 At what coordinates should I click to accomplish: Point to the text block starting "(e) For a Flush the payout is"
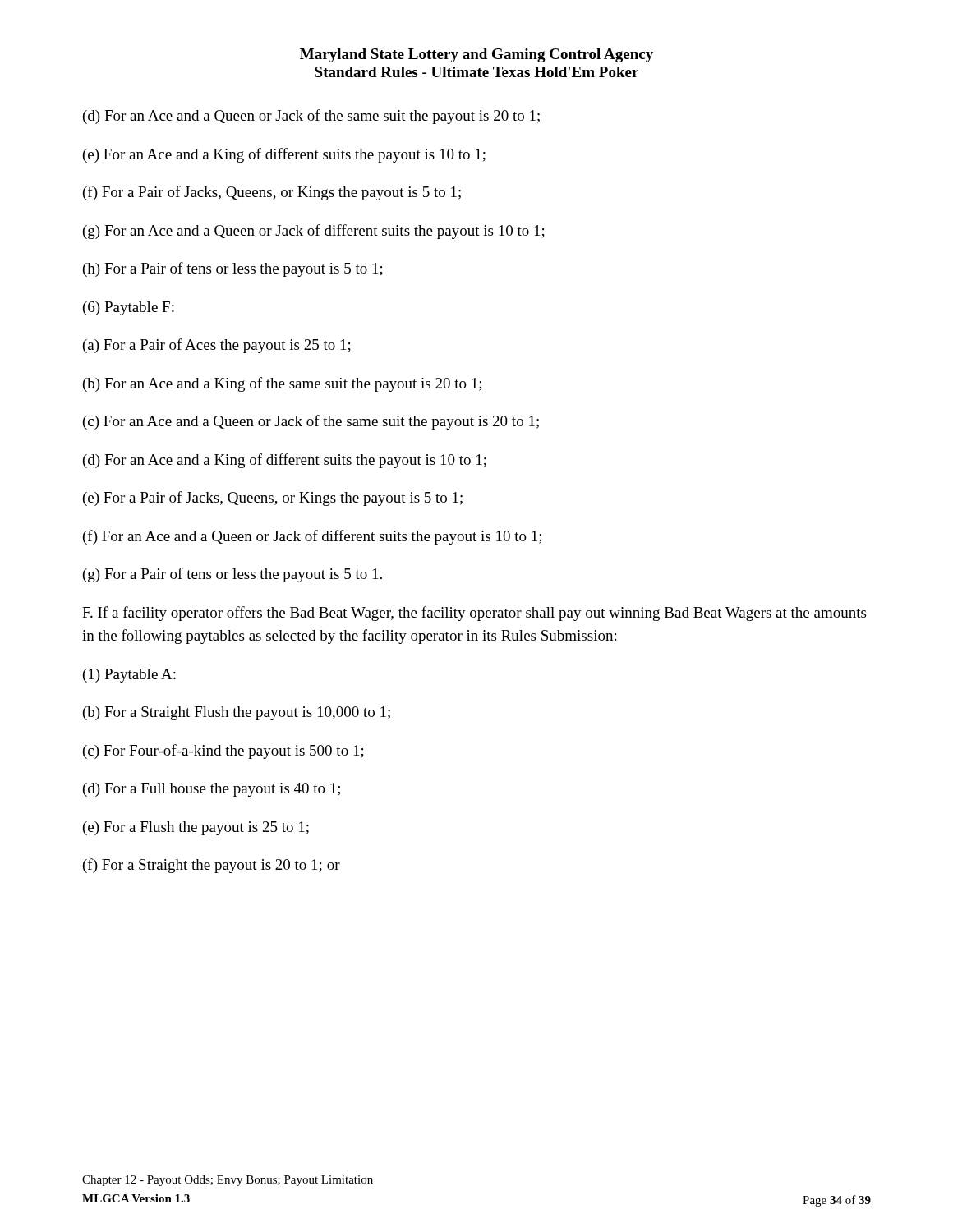point(196,826)
